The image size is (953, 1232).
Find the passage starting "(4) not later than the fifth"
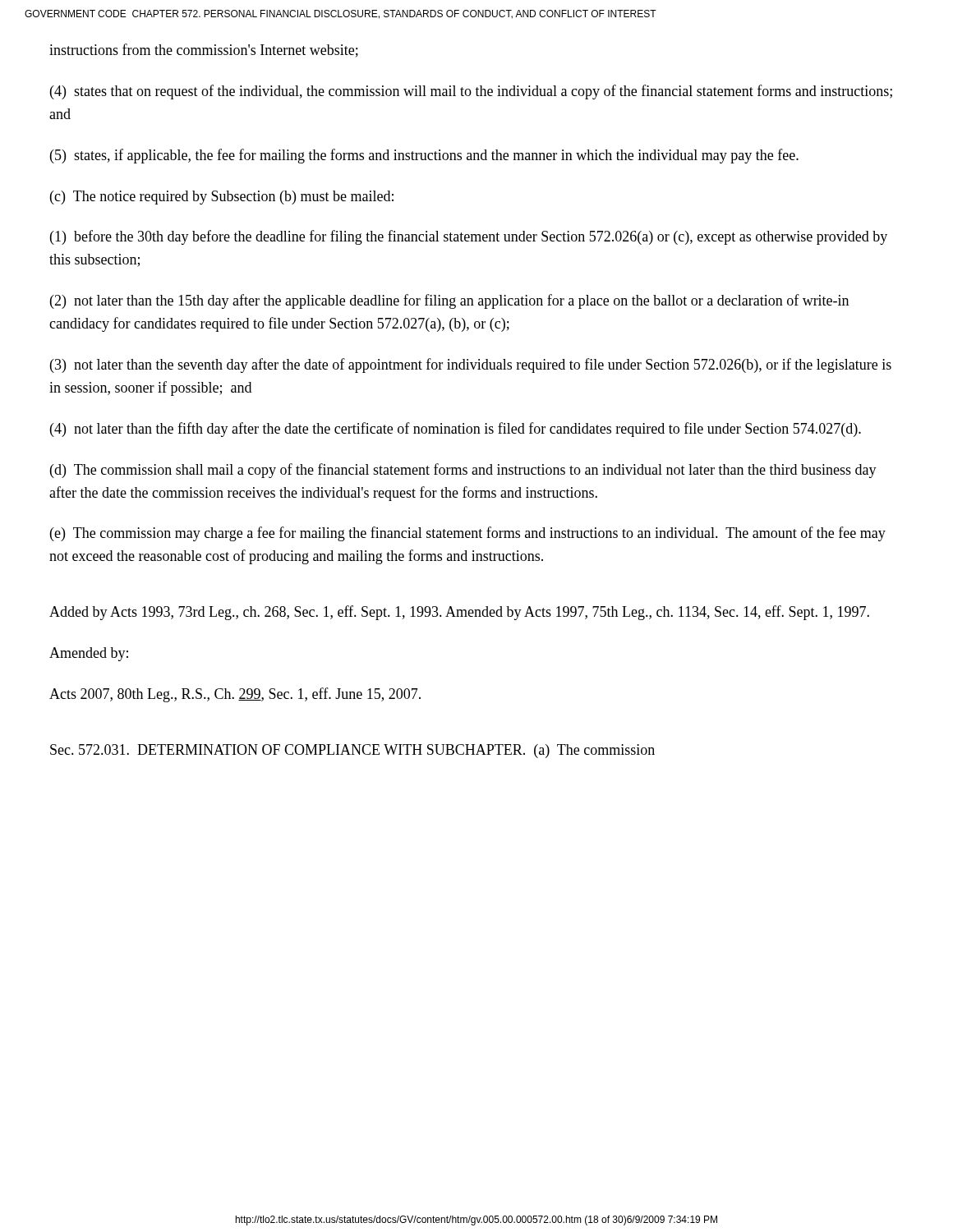pos(455,429)
